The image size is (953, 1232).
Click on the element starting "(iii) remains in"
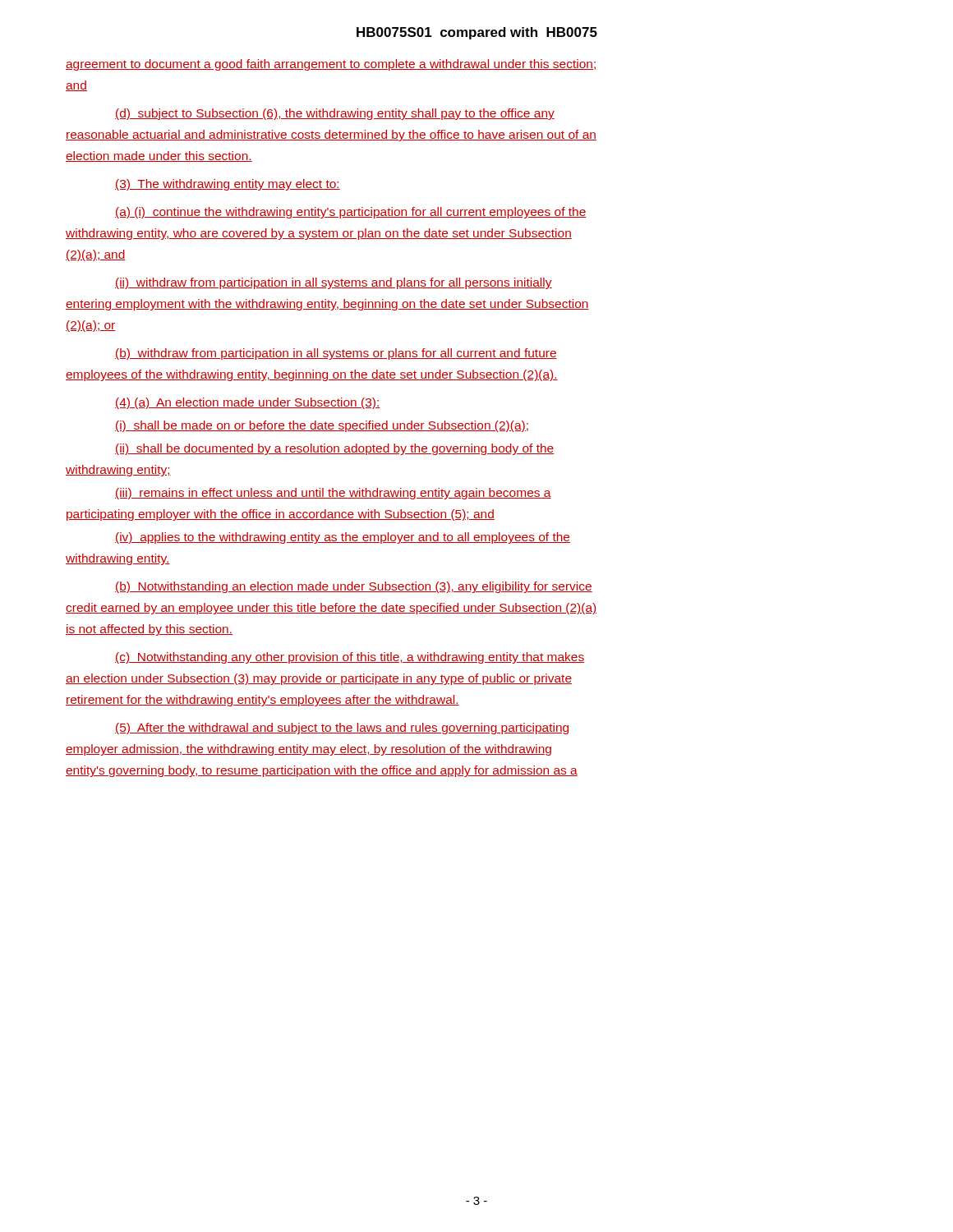point(333,493)
